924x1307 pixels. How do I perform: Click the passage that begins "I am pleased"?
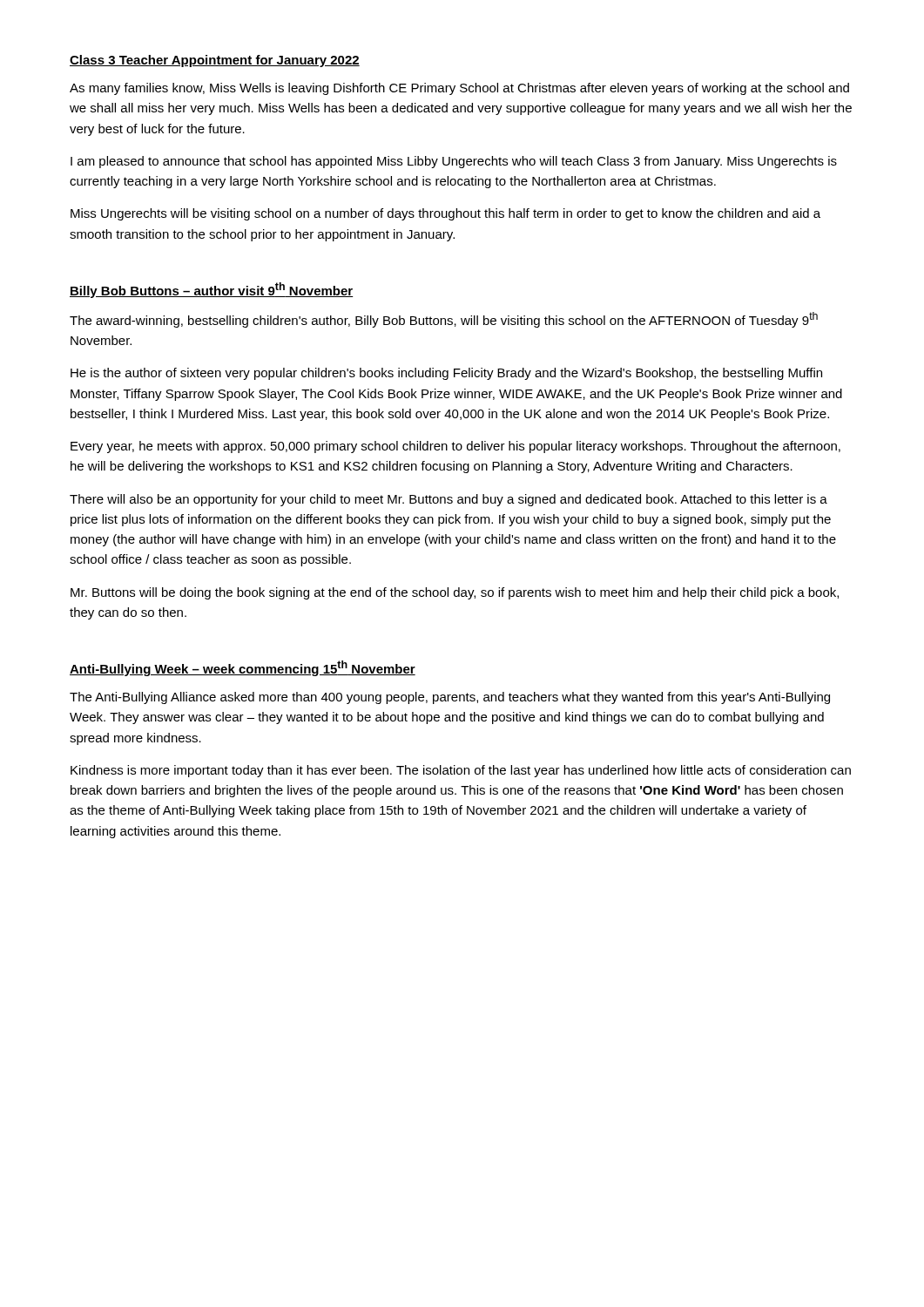point(453,171)
